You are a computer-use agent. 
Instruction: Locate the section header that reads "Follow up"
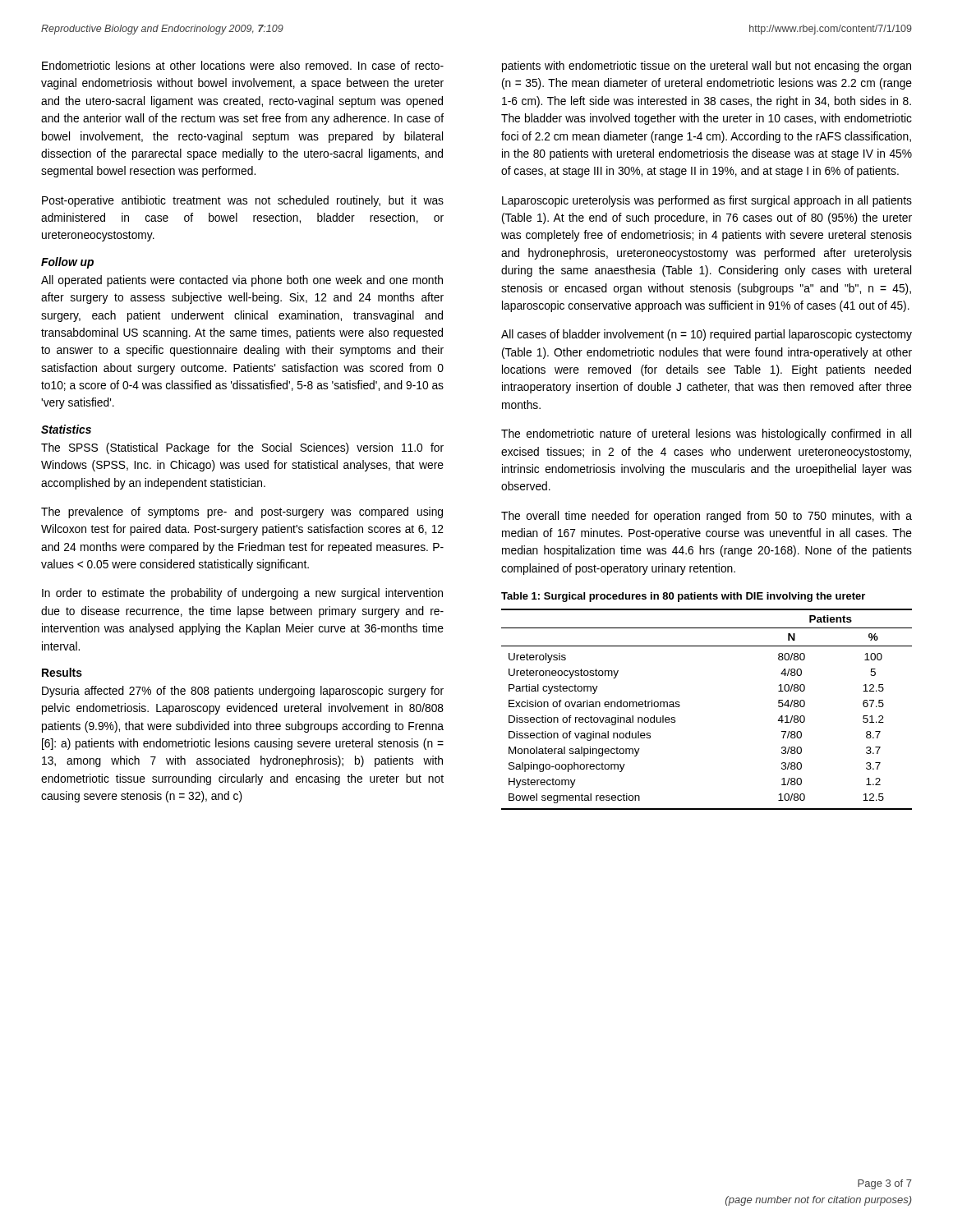click(68, 262)
